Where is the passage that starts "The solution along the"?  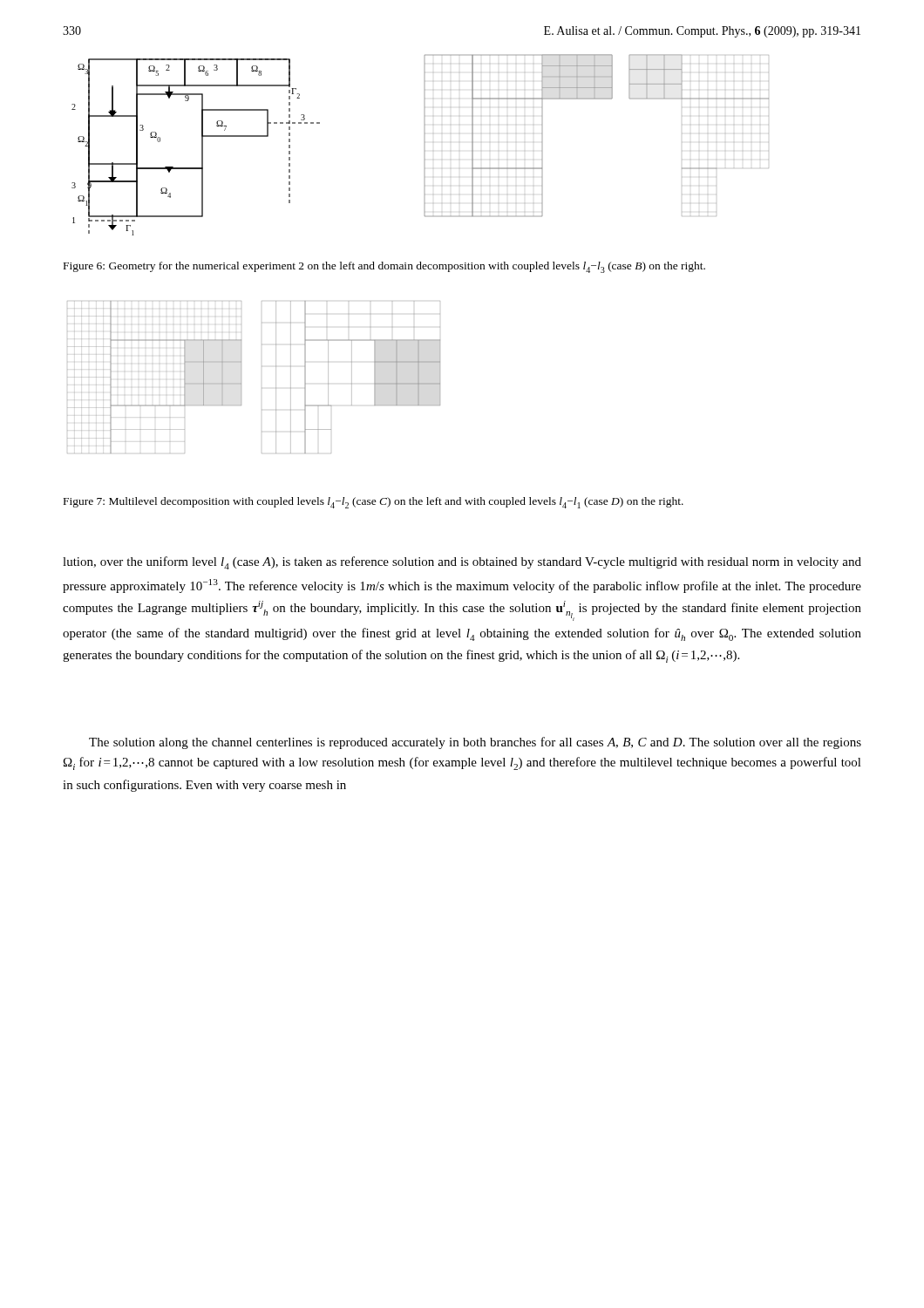(x=462, y=764)
